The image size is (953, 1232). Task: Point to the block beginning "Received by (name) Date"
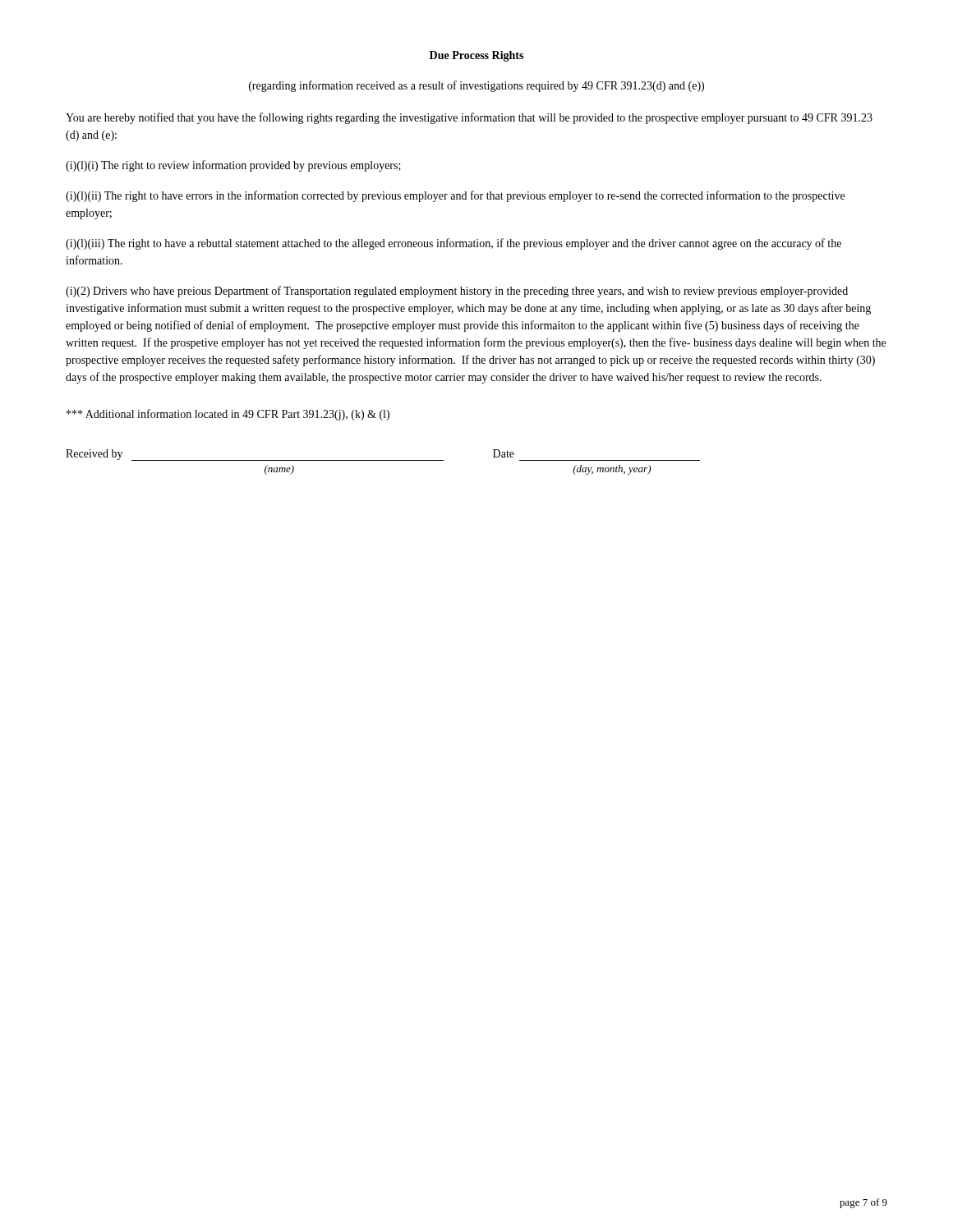tap(383, 462)
